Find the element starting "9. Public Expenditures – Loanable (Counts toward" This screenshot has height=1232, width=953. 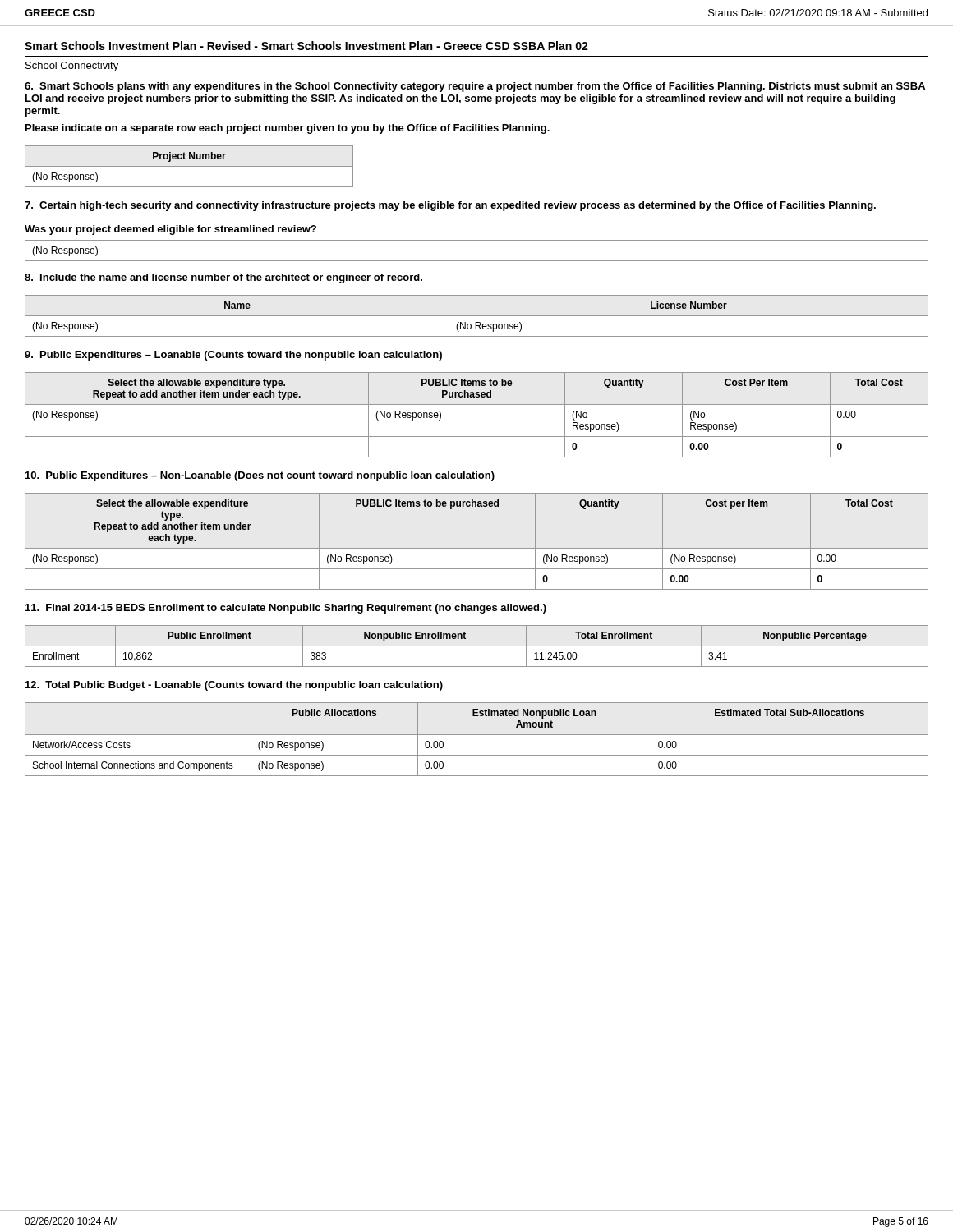233,356
